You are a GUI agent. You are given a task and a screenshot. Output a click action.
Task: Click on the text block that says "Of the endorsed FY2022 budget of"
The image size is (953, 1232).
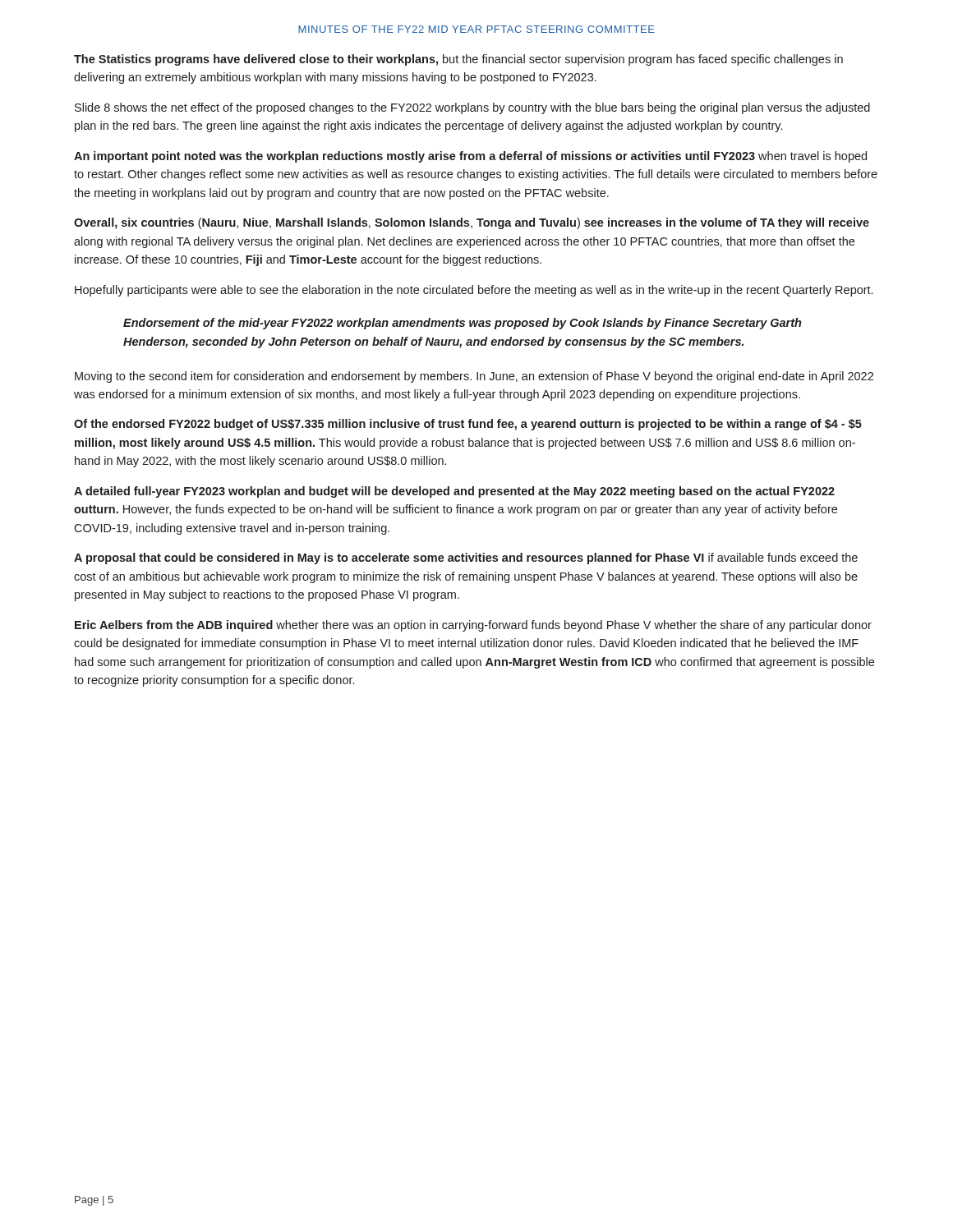click(468, 443)
